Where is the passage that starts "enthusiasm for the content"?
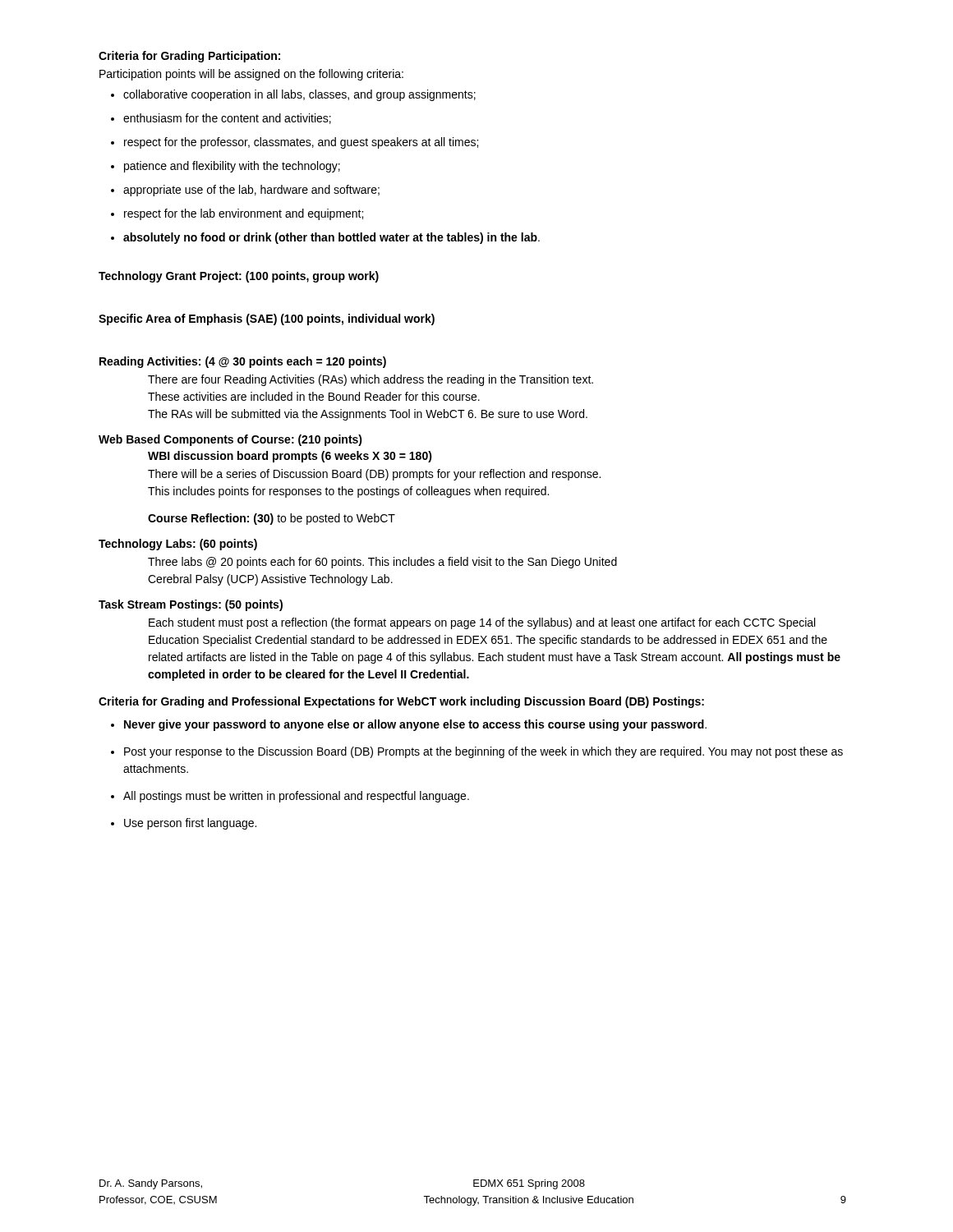 [x=221, y=119]
